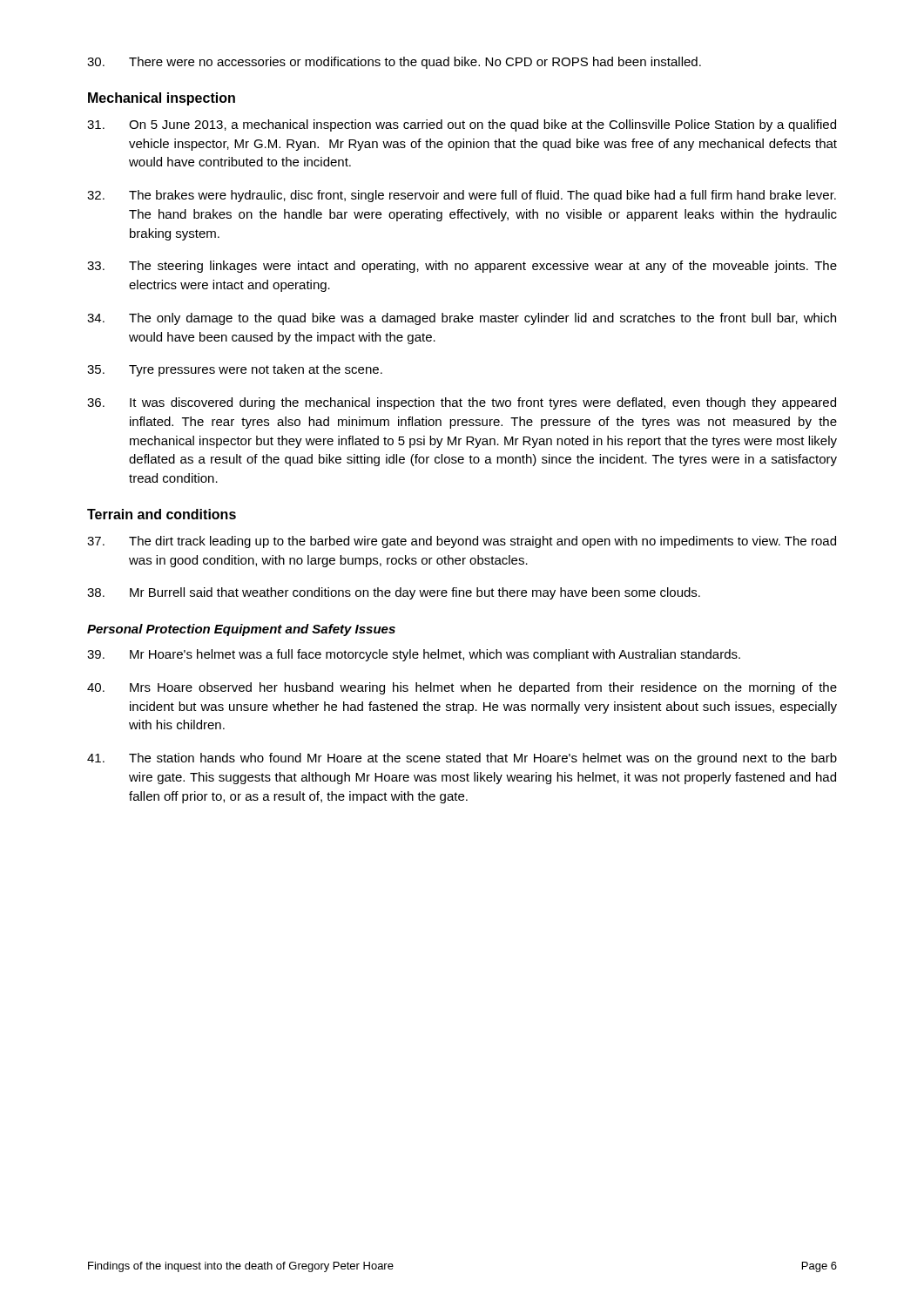Find the section header that reads "Personal Protection Equipment and Safety Issues"

(x=241, y=629)
